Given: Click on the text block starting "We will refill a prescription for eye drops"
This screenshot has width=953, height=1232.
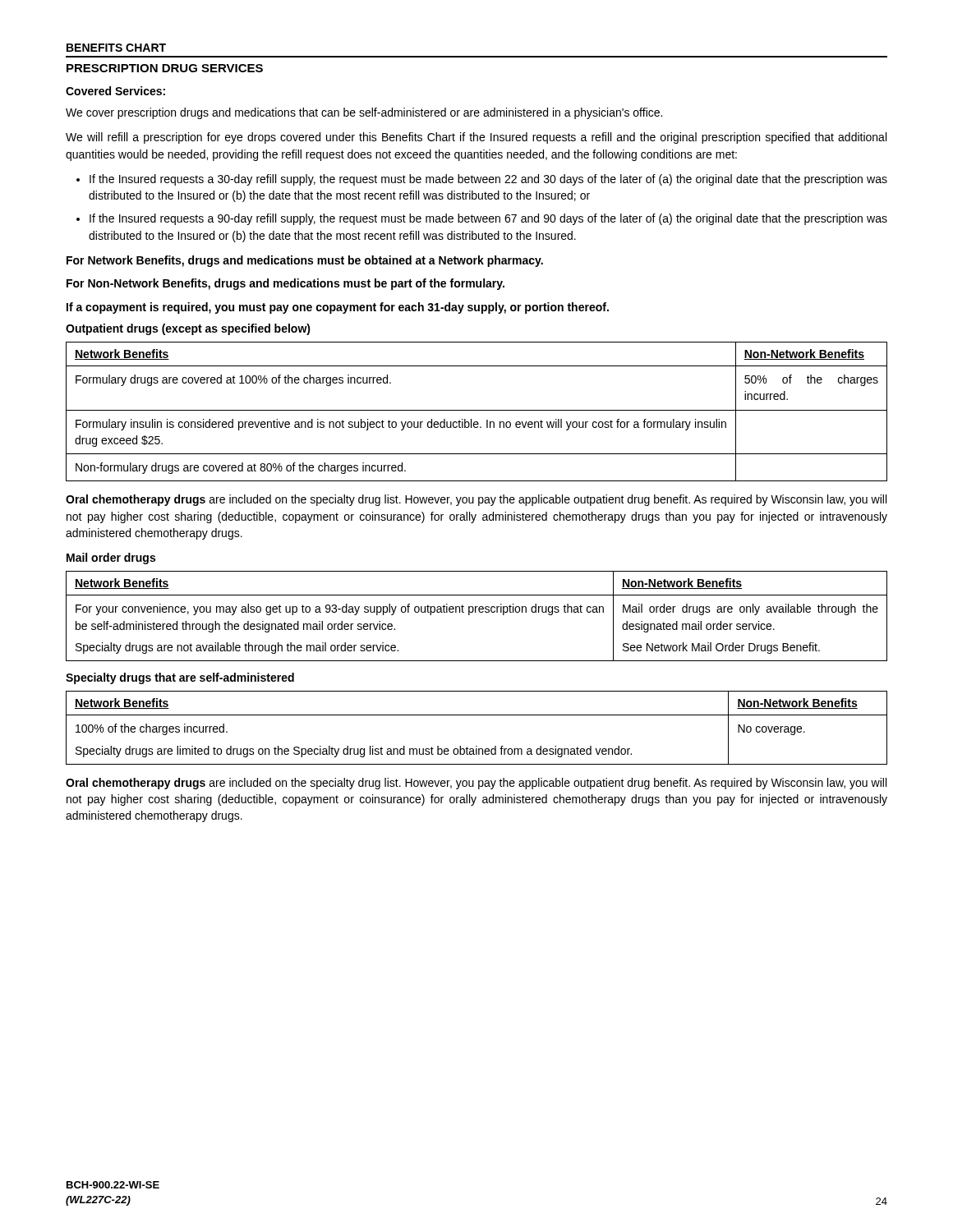Looking at the screenshot, I should coord(476,146).
